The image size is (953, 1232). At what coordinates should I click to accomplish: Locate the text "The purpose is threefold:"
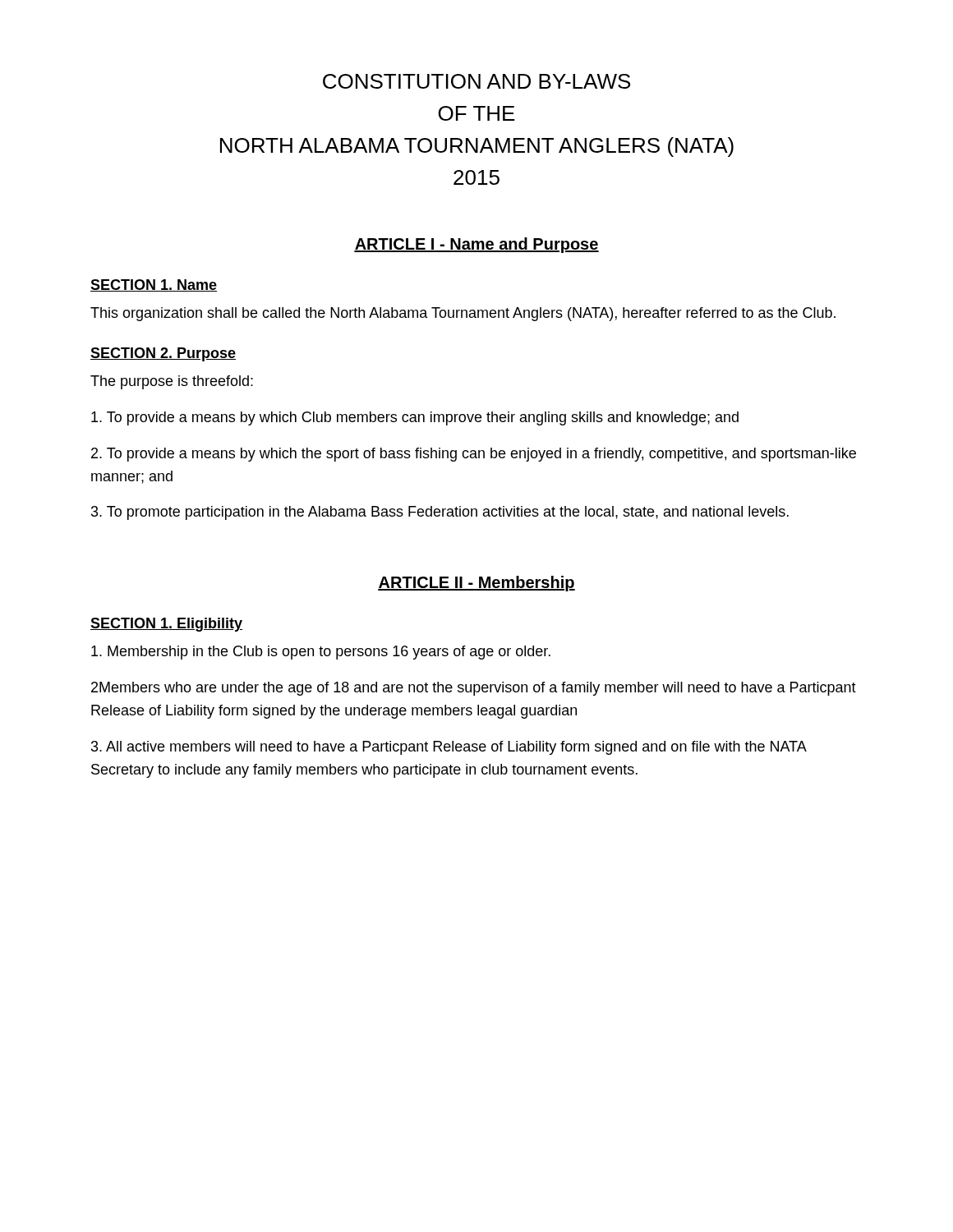pos(172,381)
